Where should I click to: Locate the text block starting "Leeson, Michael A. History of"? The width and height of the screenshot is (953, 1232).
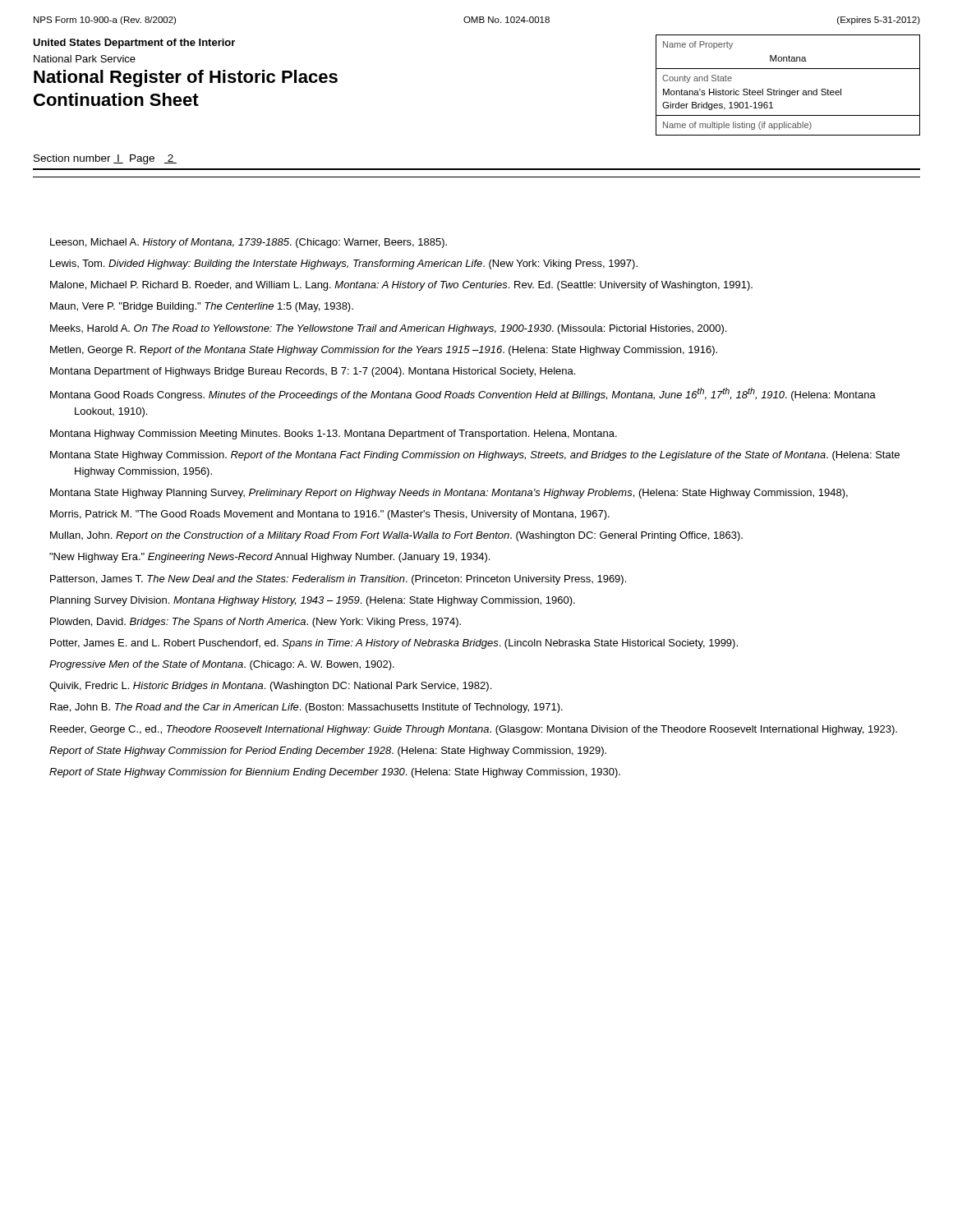pos(249,242)
